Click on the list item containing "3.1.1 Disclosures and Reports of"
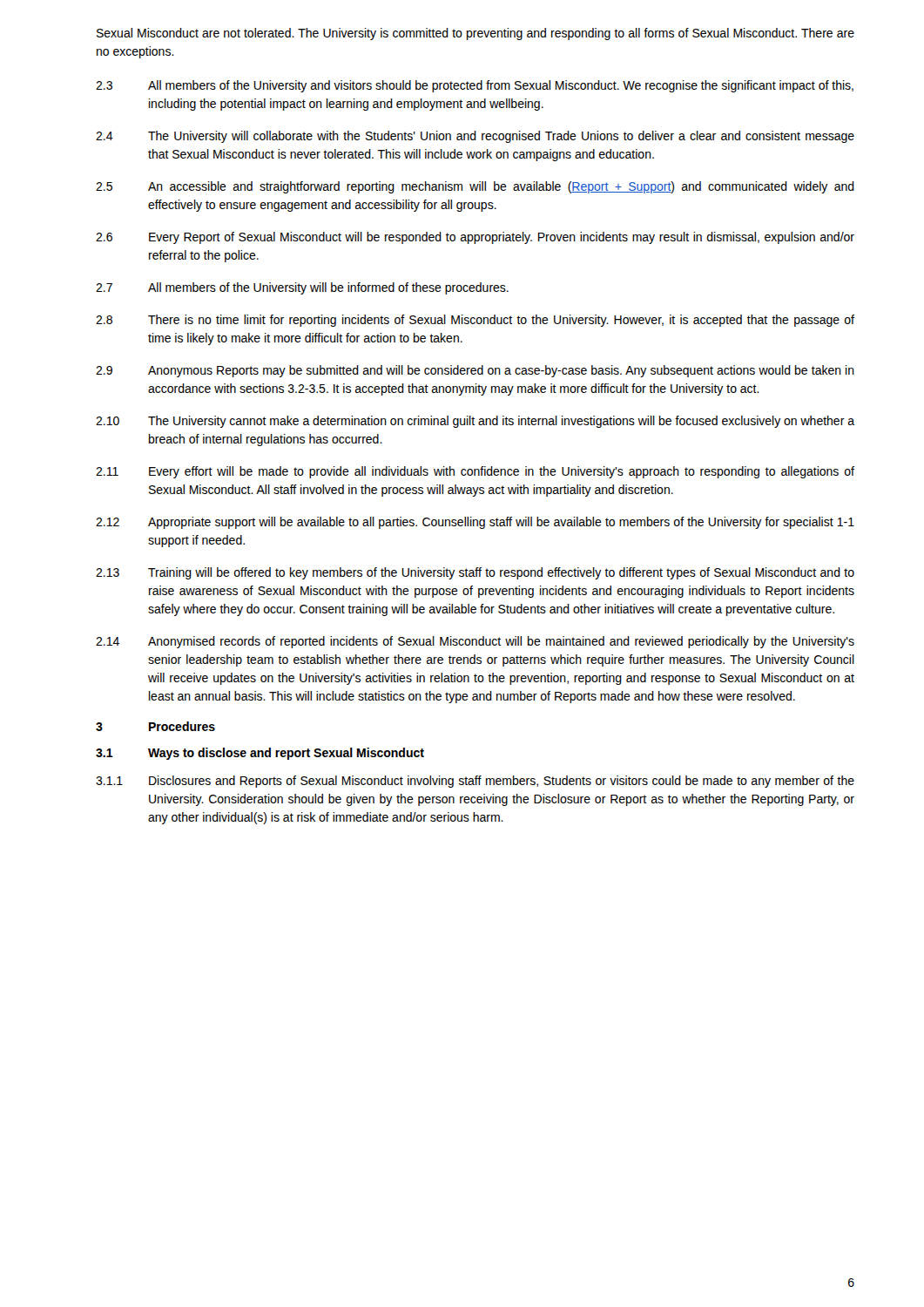The image size is (924, 1307). (x=475, y=799)
